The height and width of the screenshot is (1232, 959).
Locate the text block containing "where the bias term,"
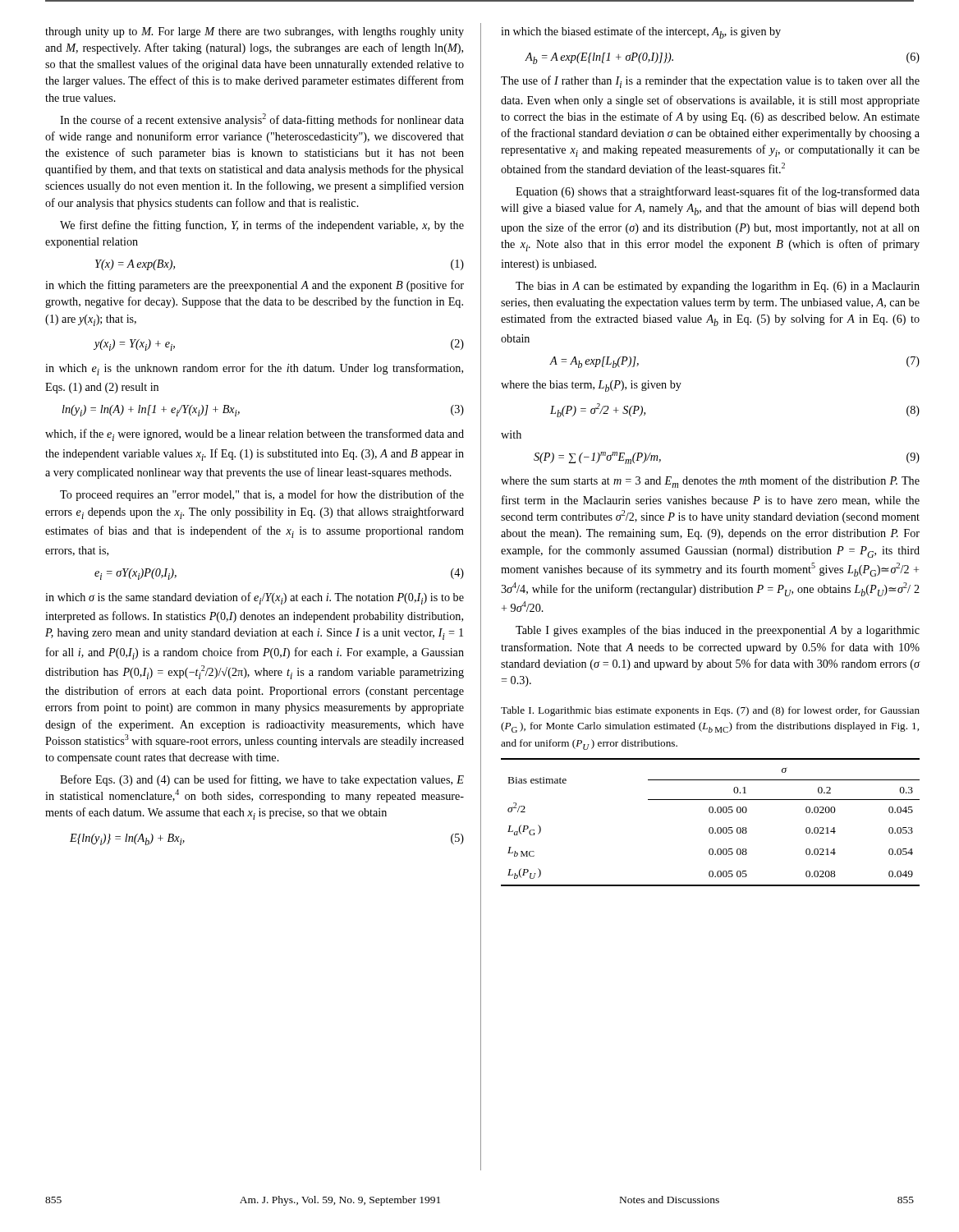pos(591,386)
